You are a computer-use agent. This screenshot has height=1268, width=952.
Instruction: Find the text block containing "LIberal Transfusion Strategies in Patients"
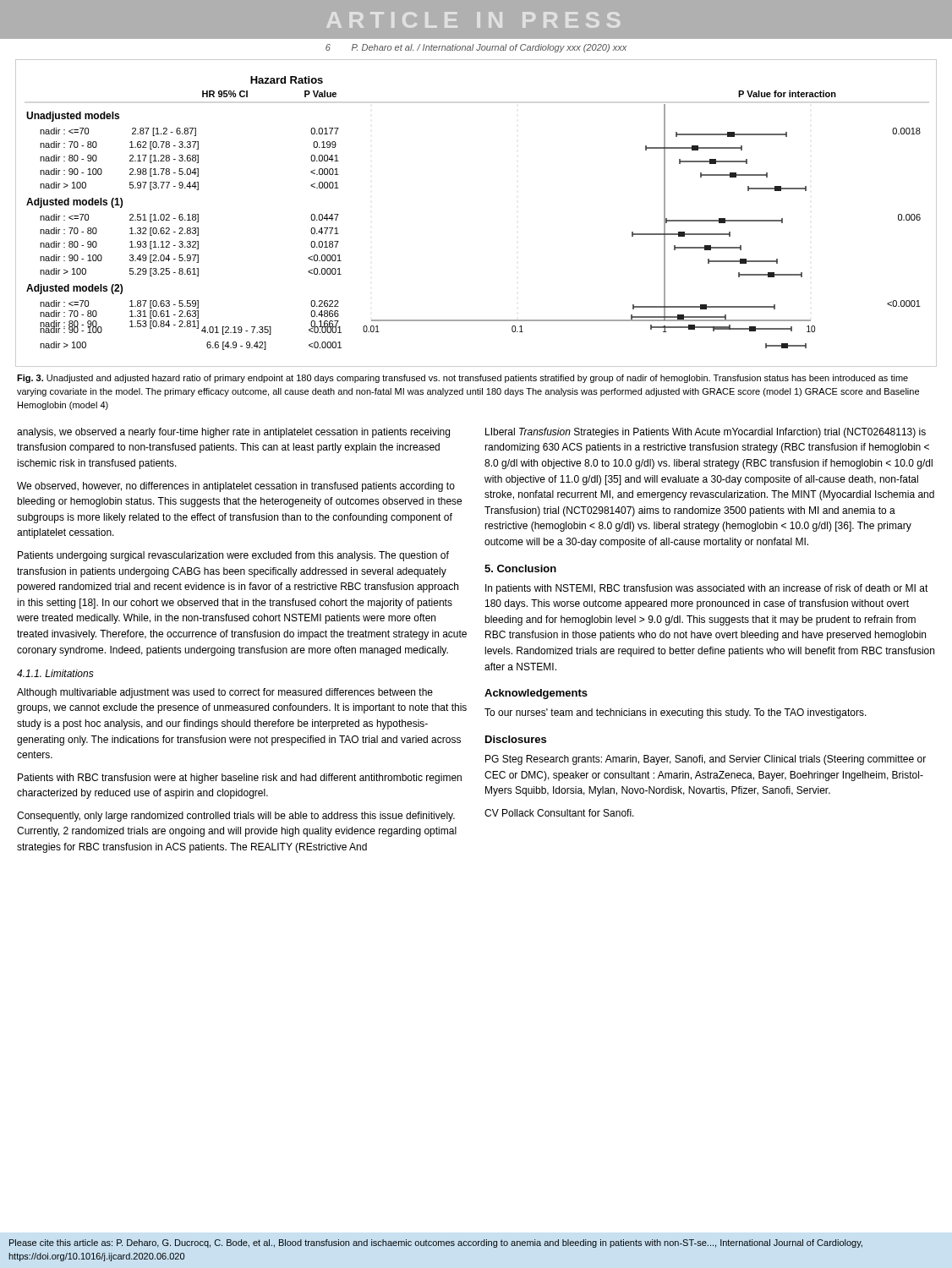(x=710, y=487)
